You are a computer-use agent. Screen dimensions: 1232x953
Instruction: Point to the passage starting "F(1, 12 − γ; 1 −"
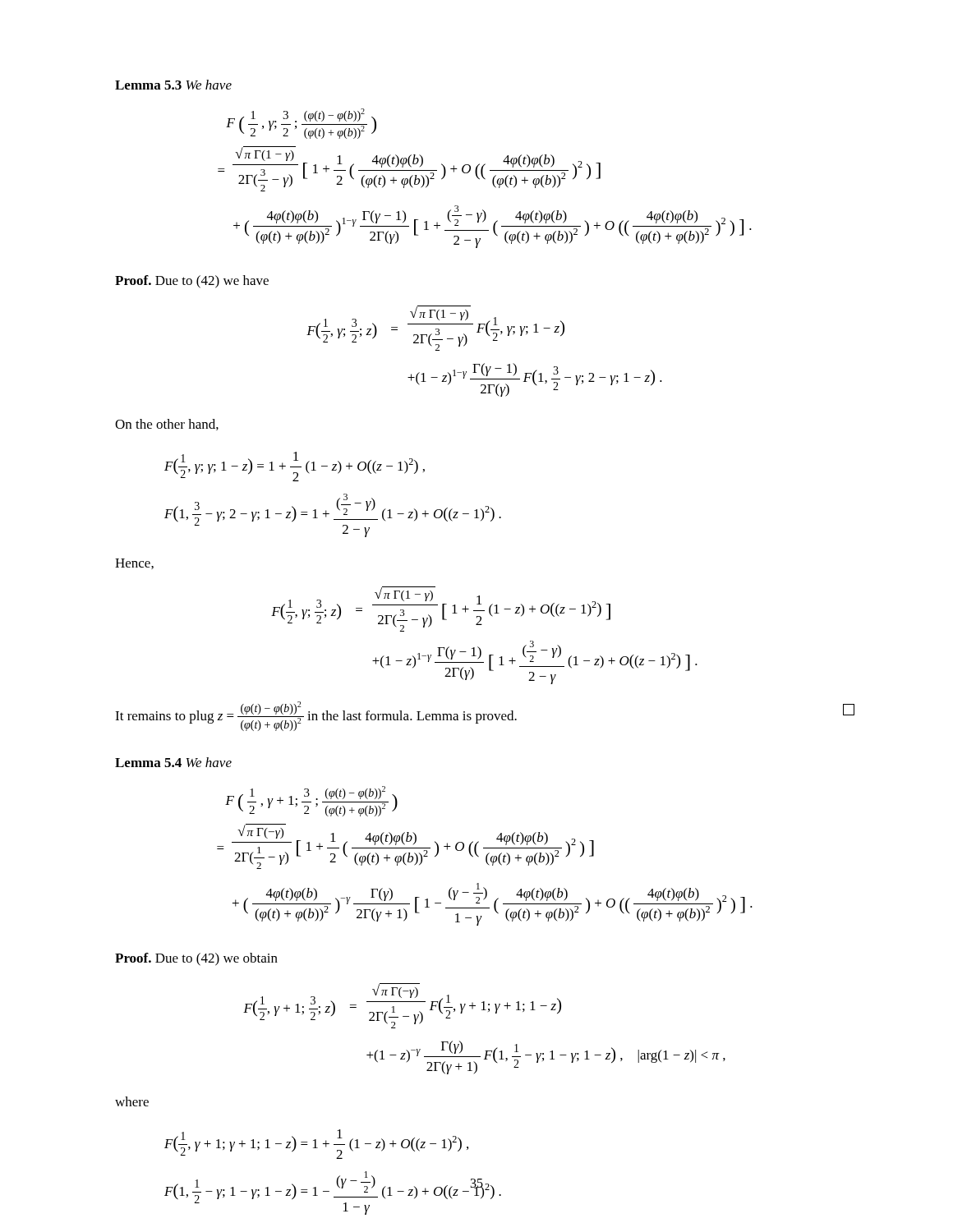333,1192
